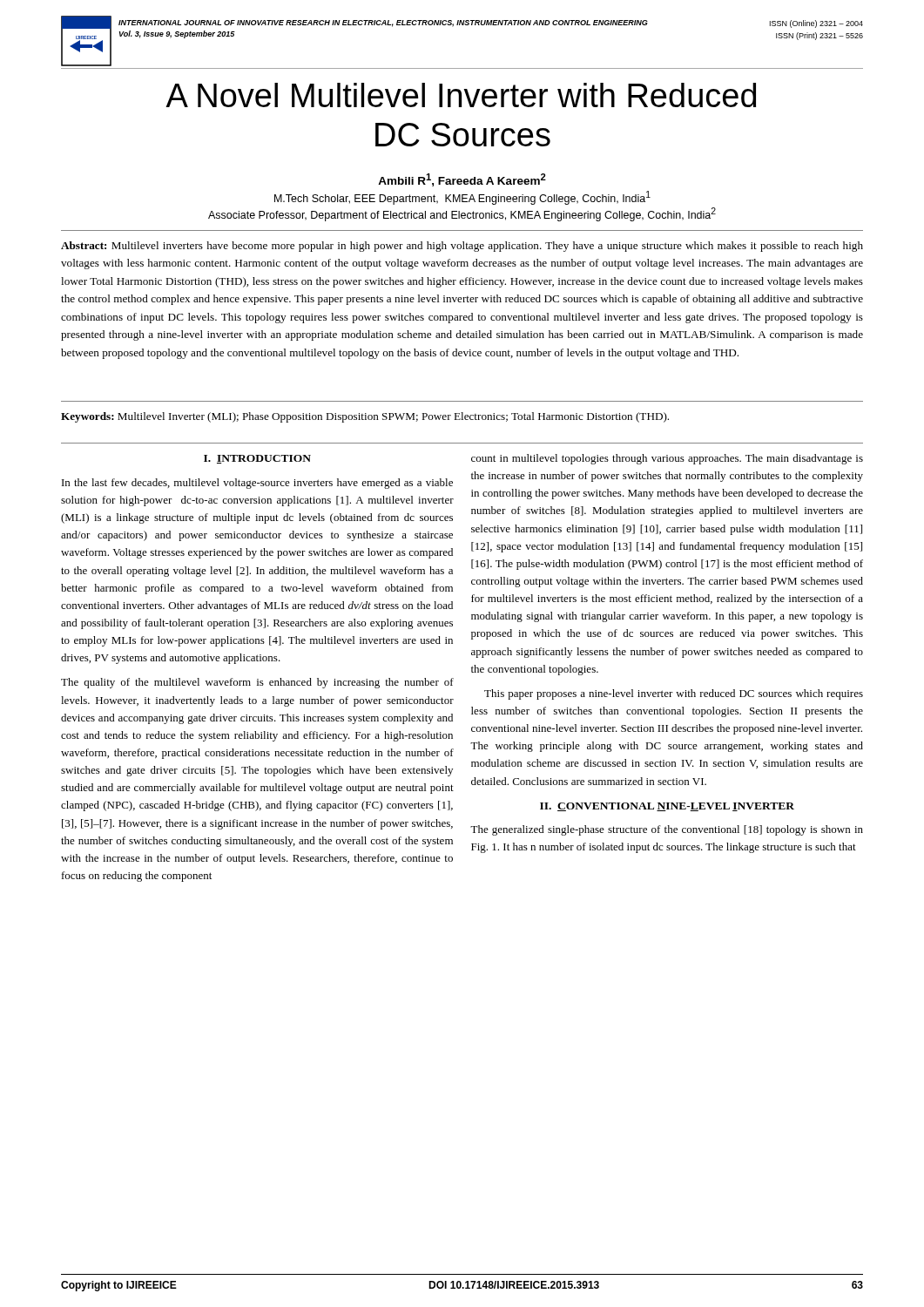Screen dimensions: 1307x924
Task: Select the text block with the text "The generalized single-phase structure of the conventional [18]"
Action: click(x=667, y=838)
